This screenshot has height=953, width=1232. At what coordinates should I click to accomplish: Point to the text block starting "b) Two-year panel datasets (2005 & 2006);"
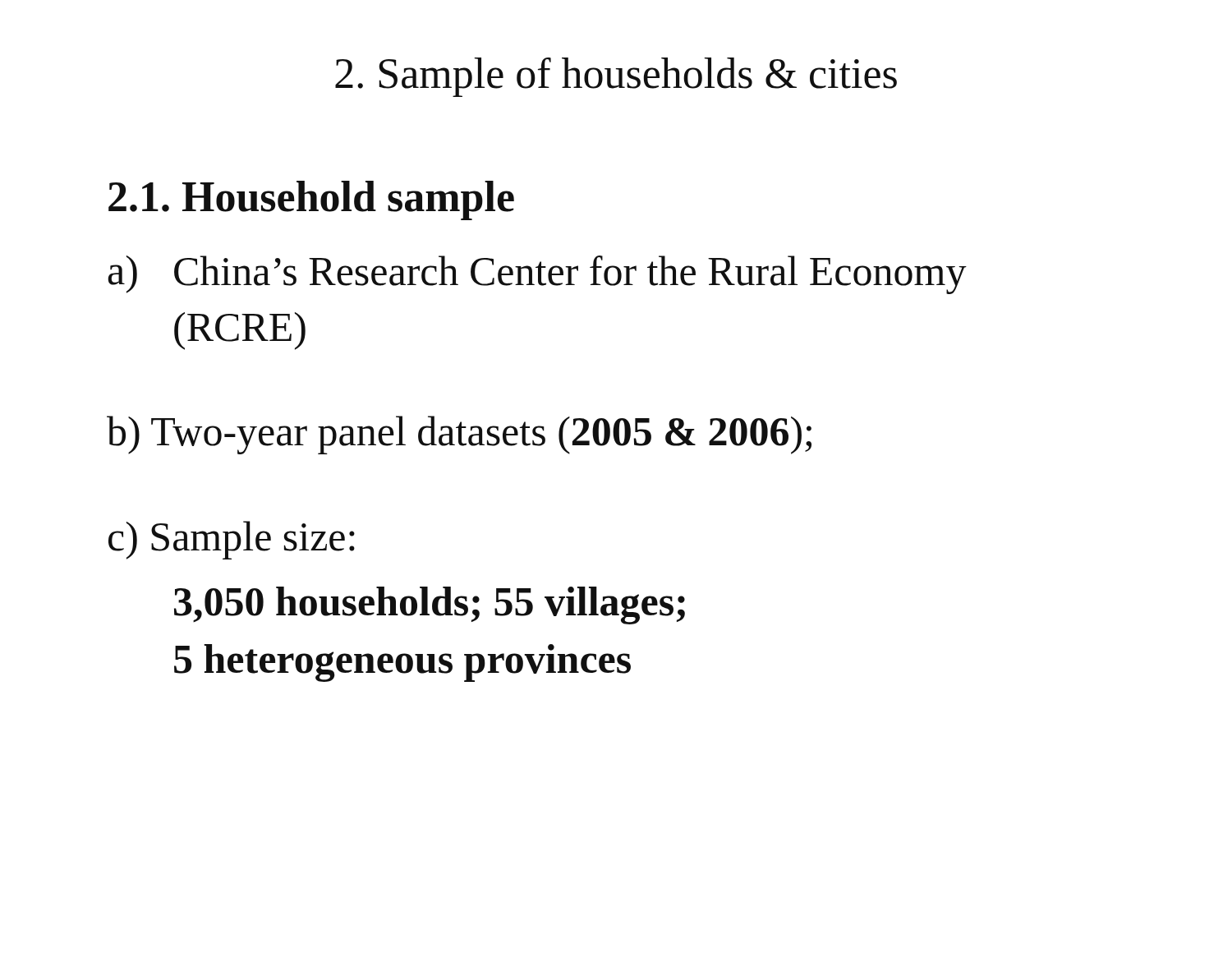[x=461, y=431]
